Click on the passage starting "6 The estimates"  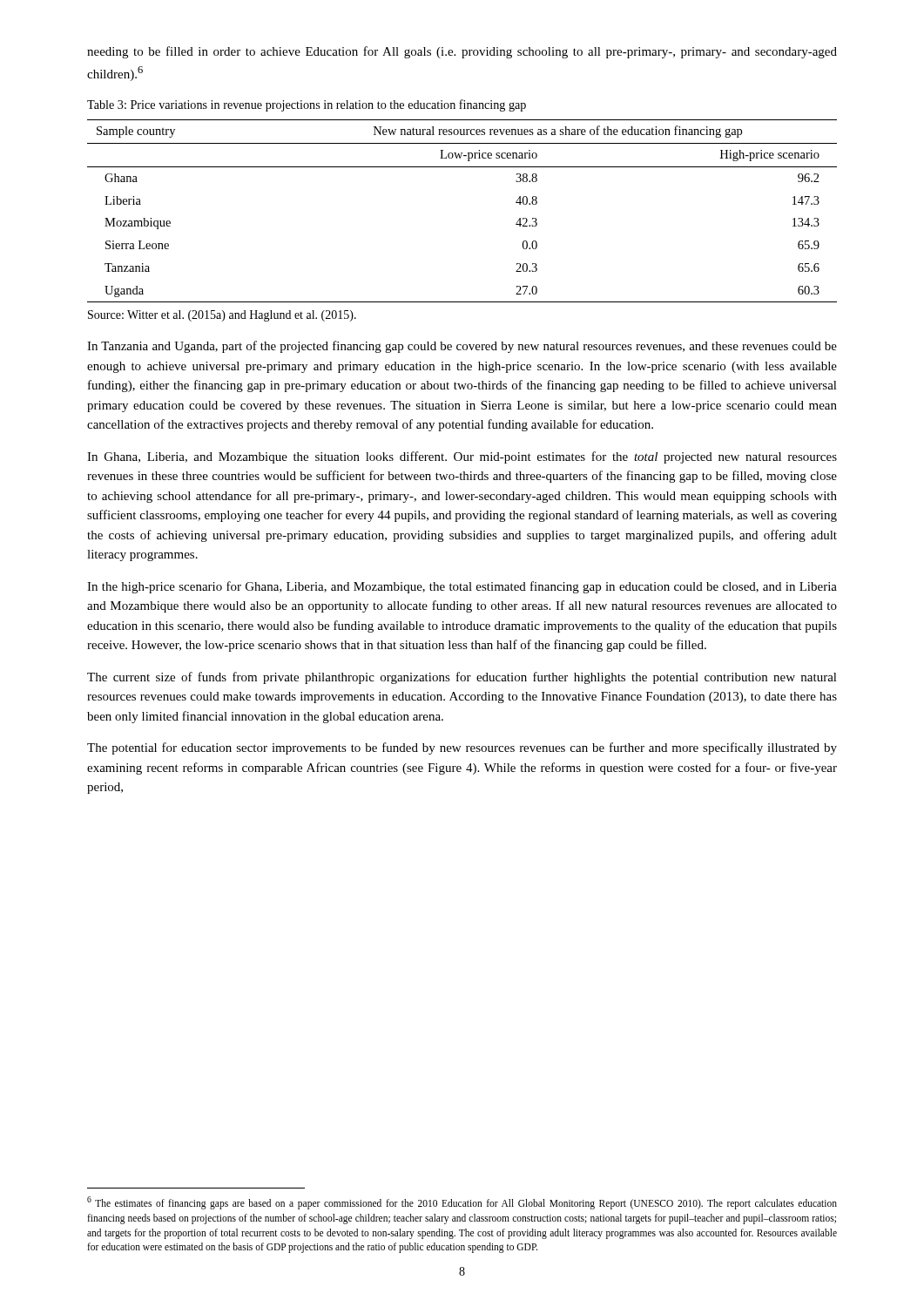pos(462,1224)
